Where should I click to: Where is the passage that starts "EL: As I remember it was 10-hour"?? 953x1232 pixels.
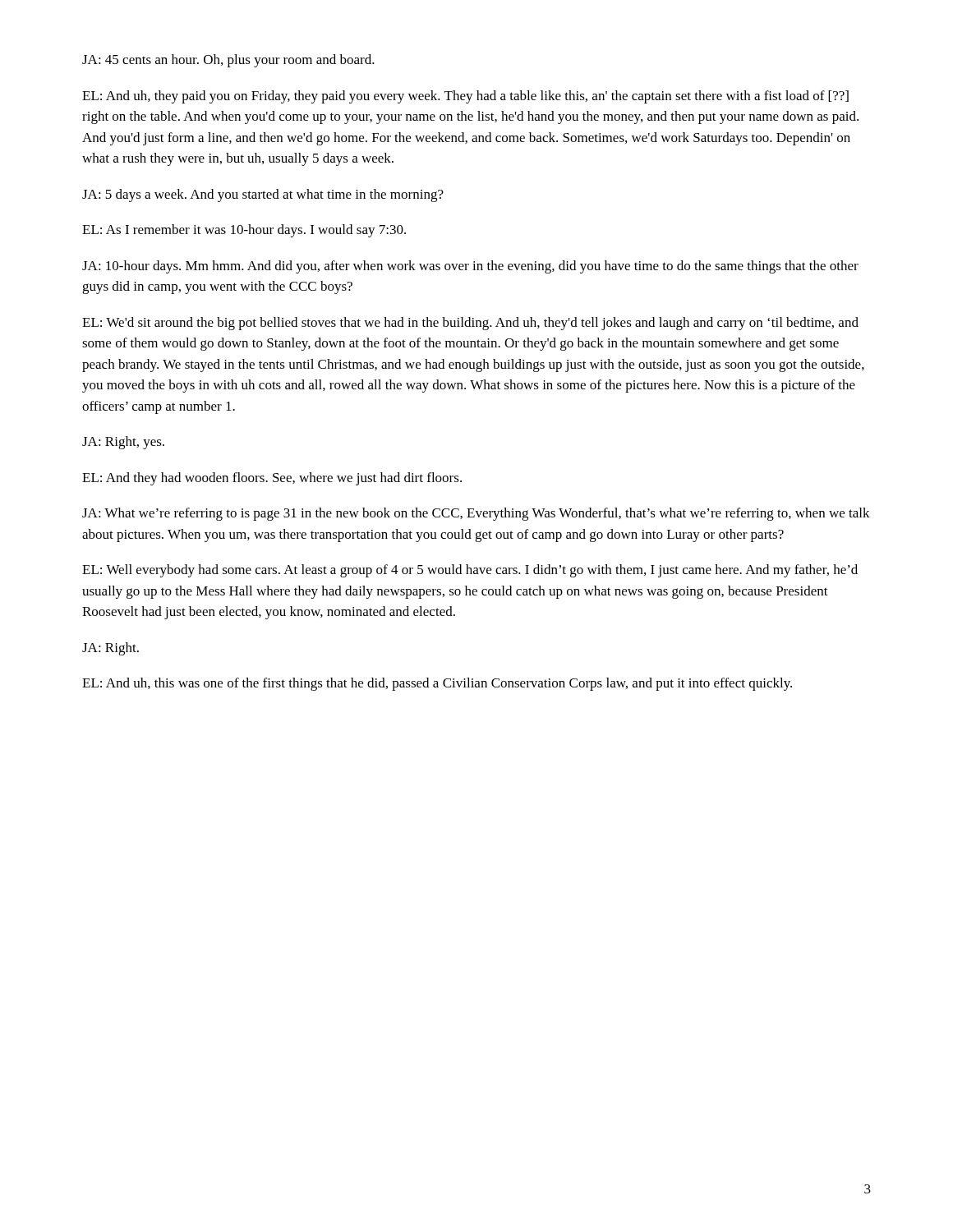244,230
